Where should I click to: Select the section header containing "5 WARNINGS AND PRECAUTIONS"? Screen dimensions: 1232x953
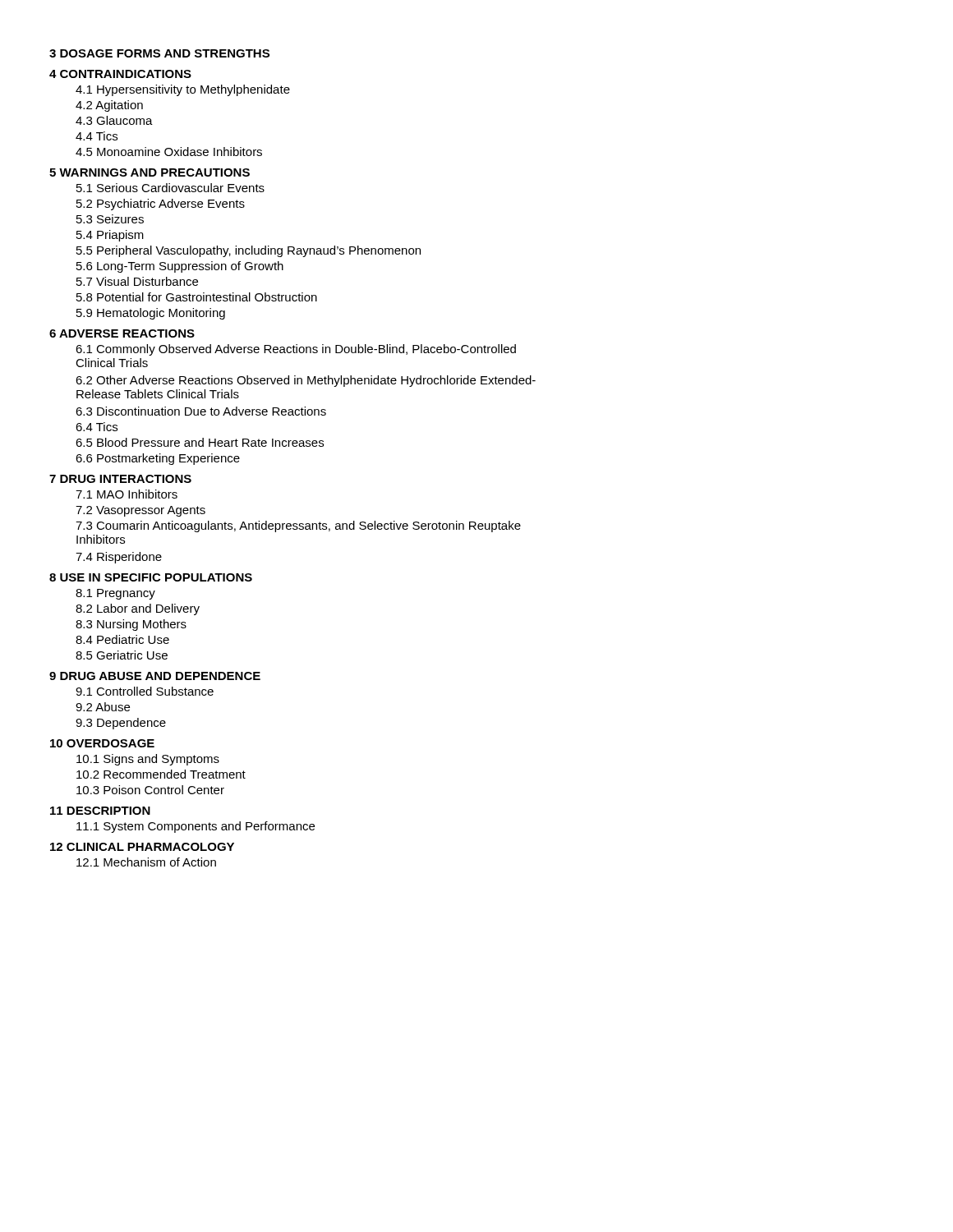coord(150,172)
